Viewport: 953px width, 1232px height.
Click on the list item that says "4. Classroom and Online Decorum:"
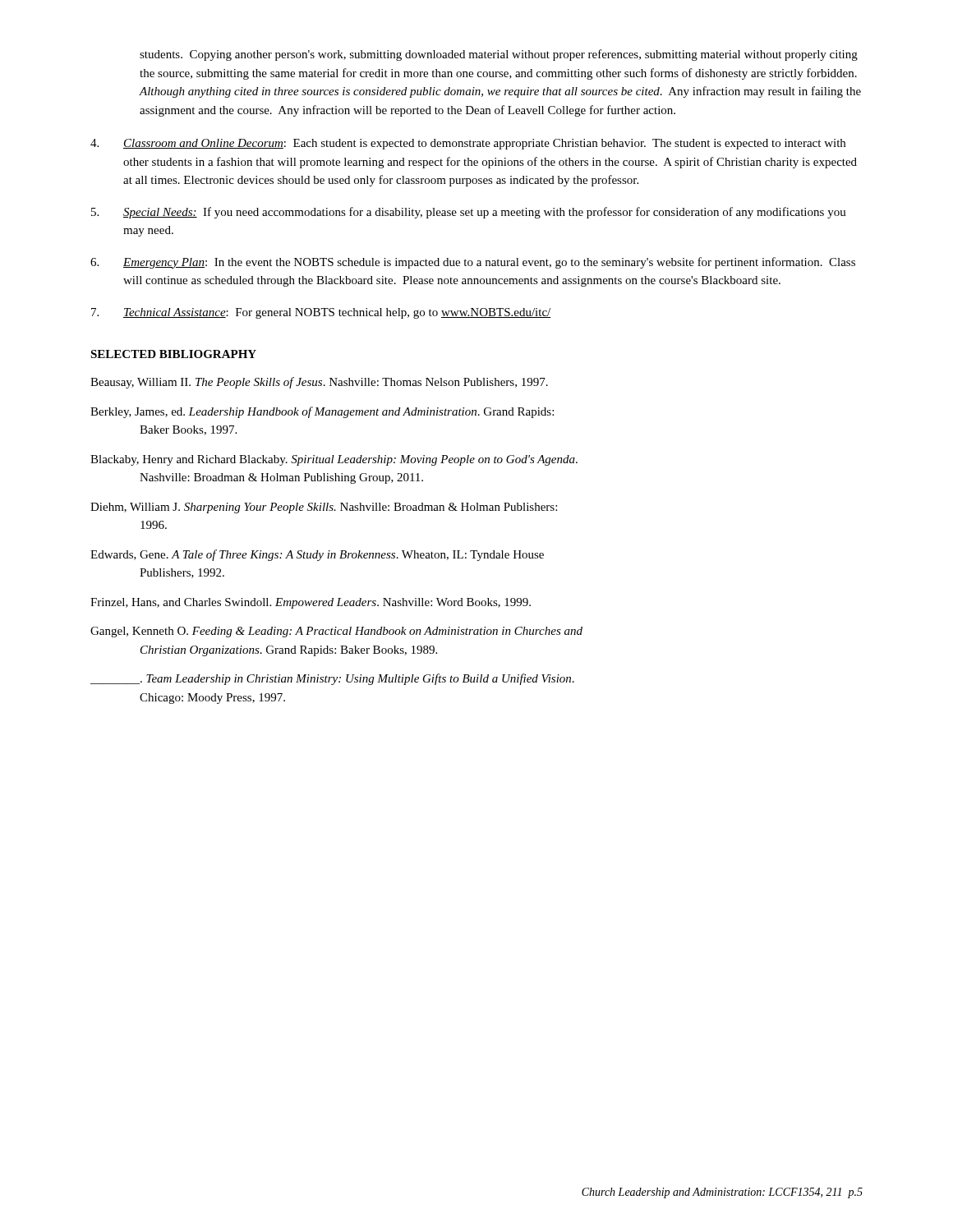[x=476, y=162]
